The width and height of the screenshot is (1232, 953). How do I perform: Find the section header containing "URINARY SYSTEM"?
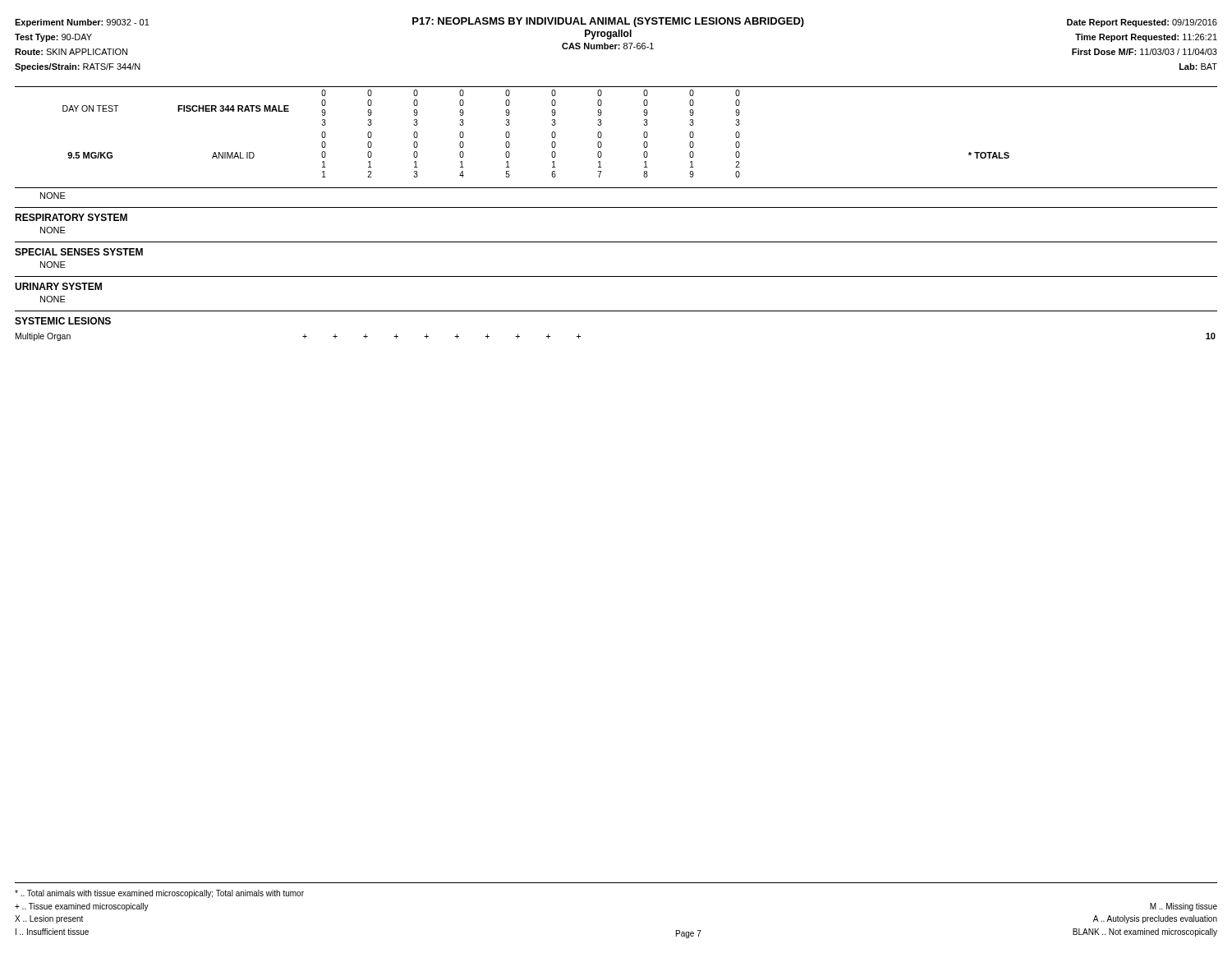(x=59, y=287)
